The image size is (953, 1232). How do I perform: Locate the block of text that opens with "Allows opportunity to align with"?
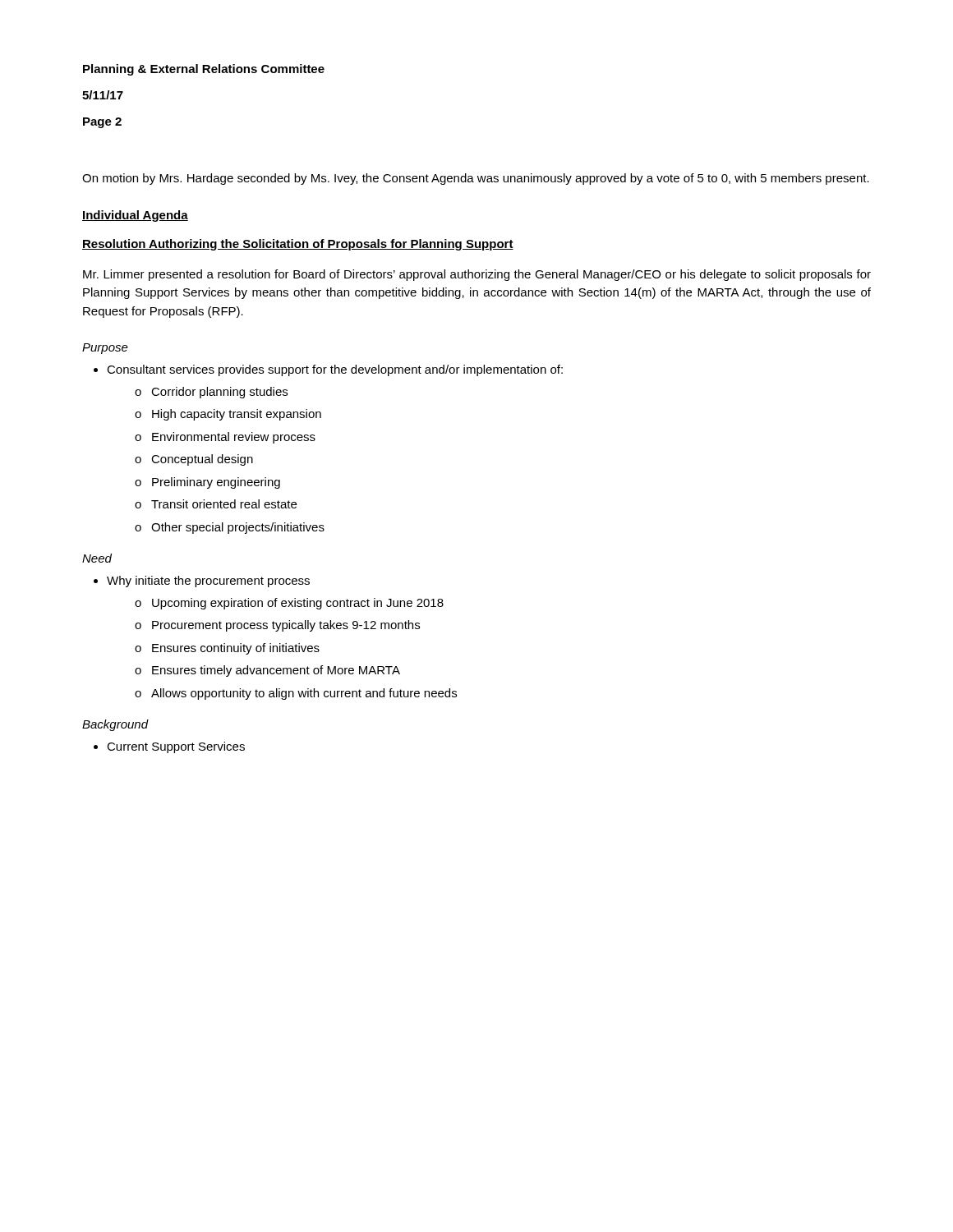point(304,692)
